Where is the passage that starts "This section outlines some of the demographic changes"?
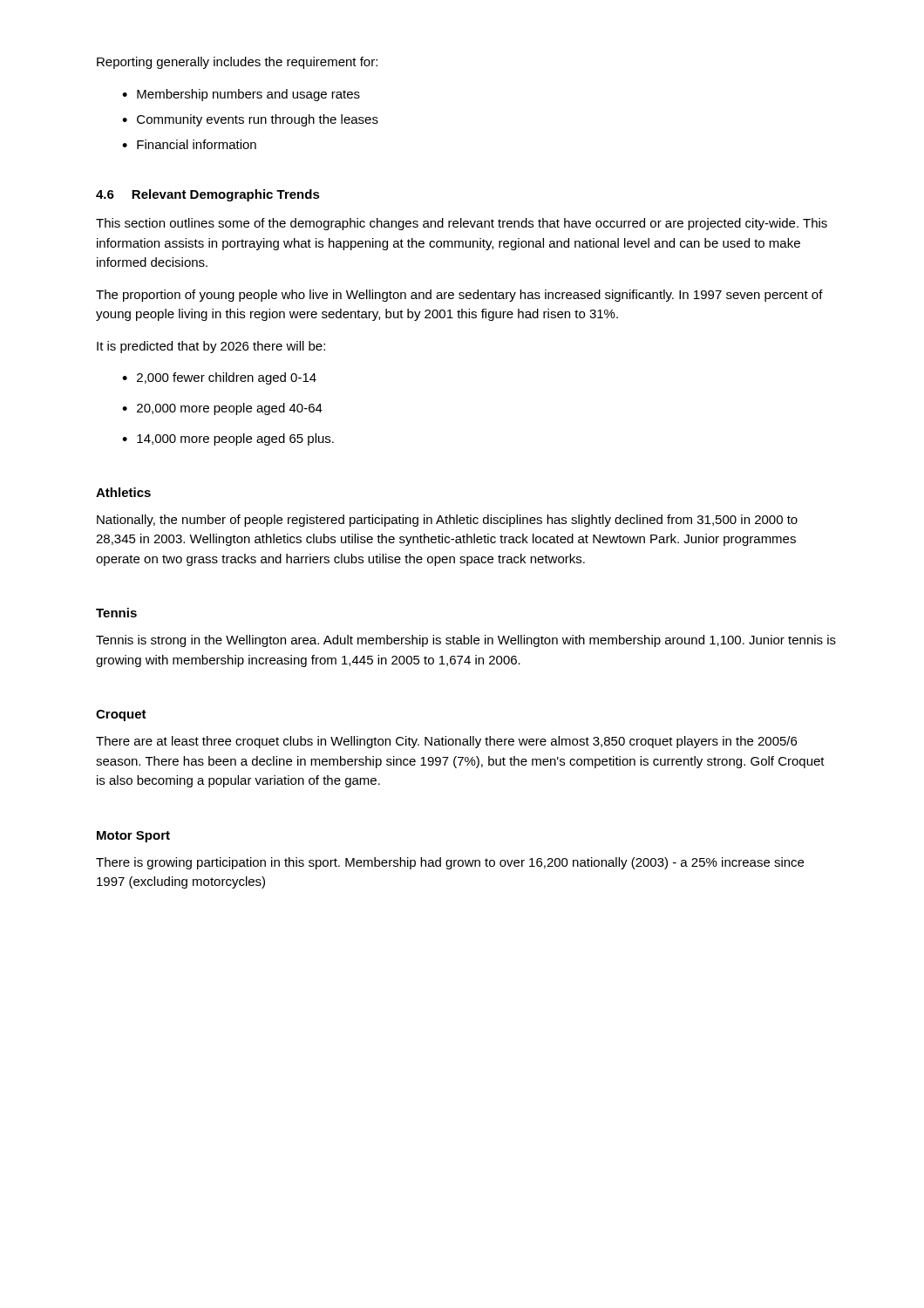The image size is (924, 1308). point(462,242)
